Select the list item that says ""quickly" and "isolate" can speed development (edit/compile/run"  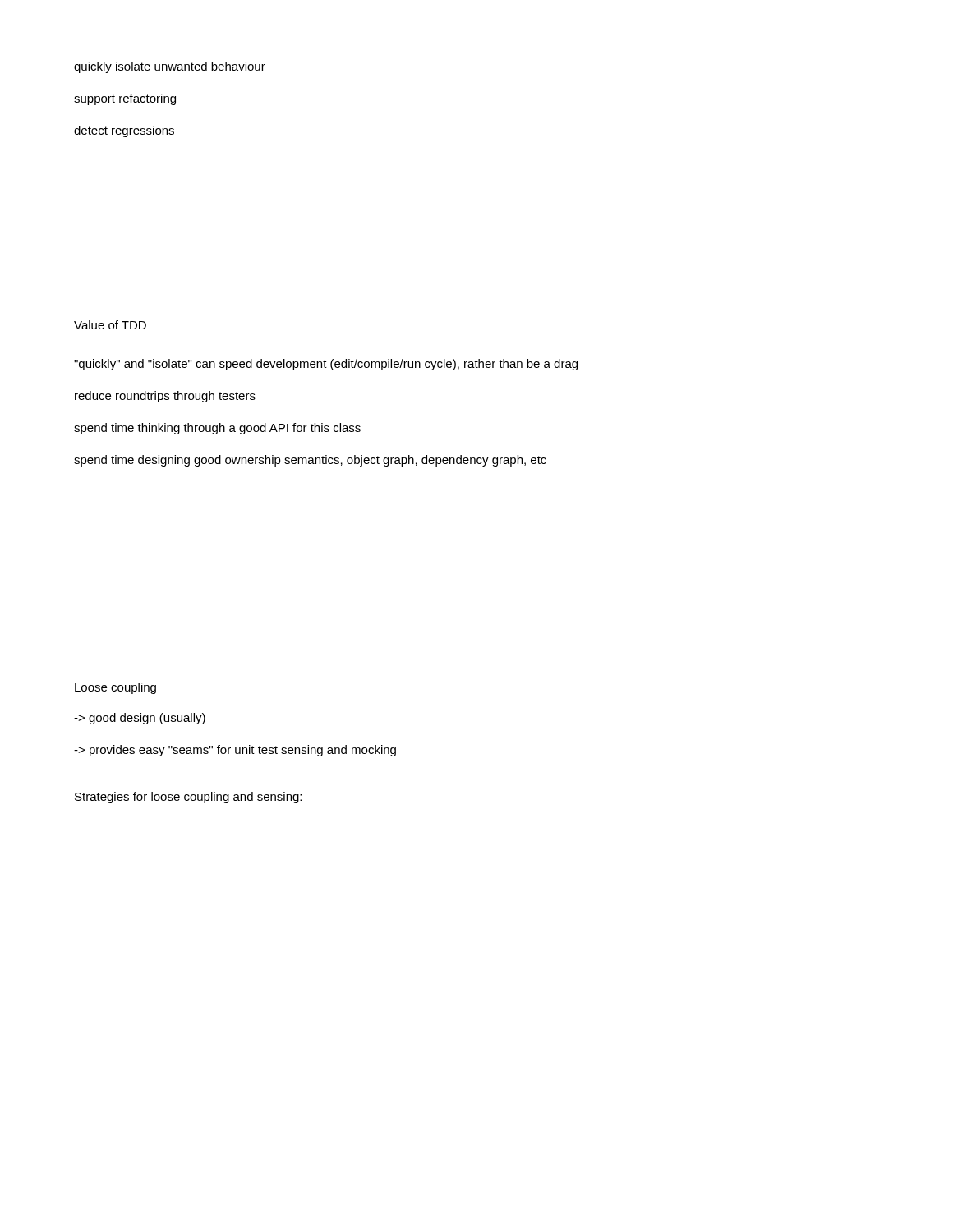[x=326, y=363]
